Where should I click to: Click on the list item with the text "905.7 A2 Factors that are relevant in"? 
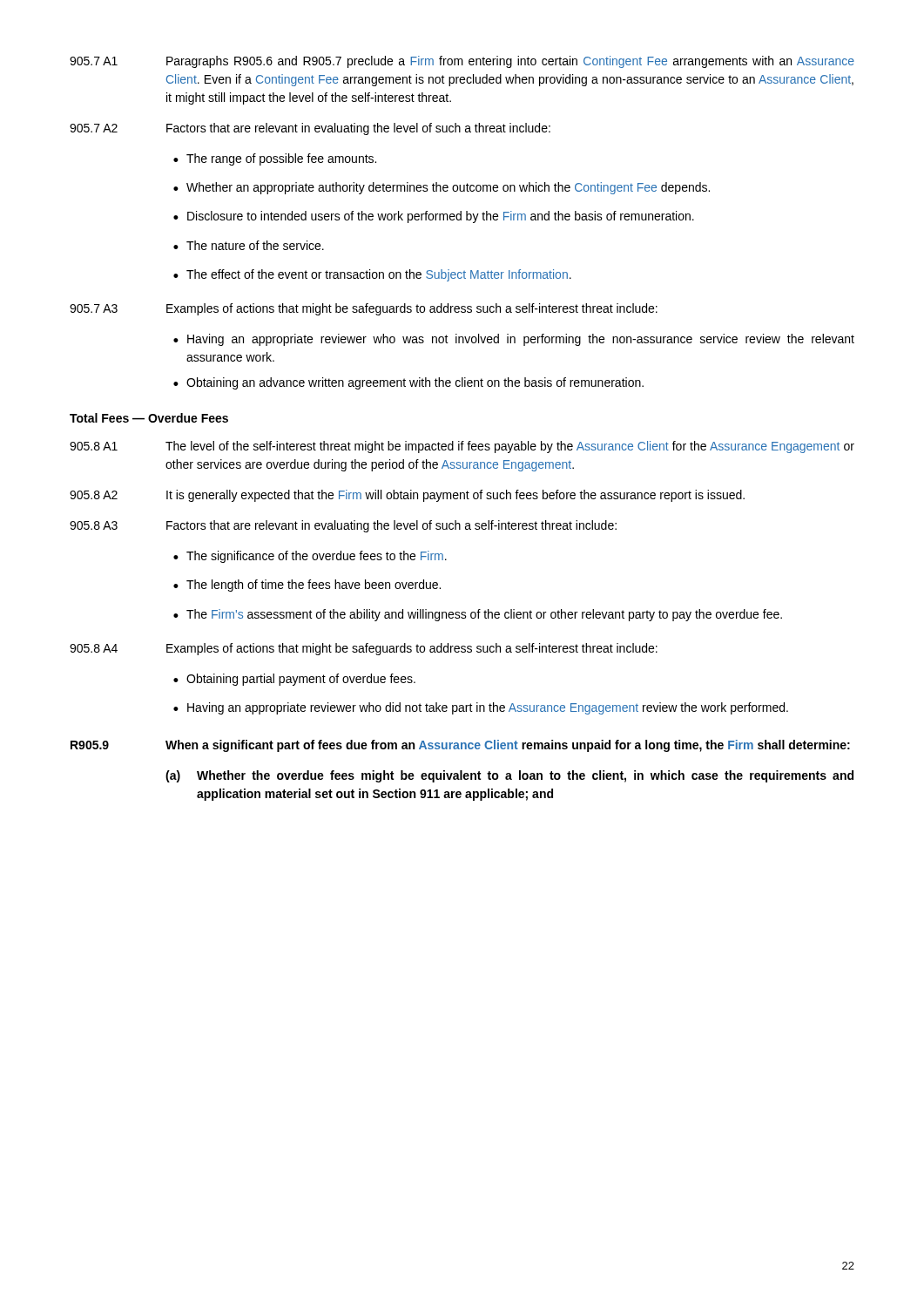click(462, 128)
